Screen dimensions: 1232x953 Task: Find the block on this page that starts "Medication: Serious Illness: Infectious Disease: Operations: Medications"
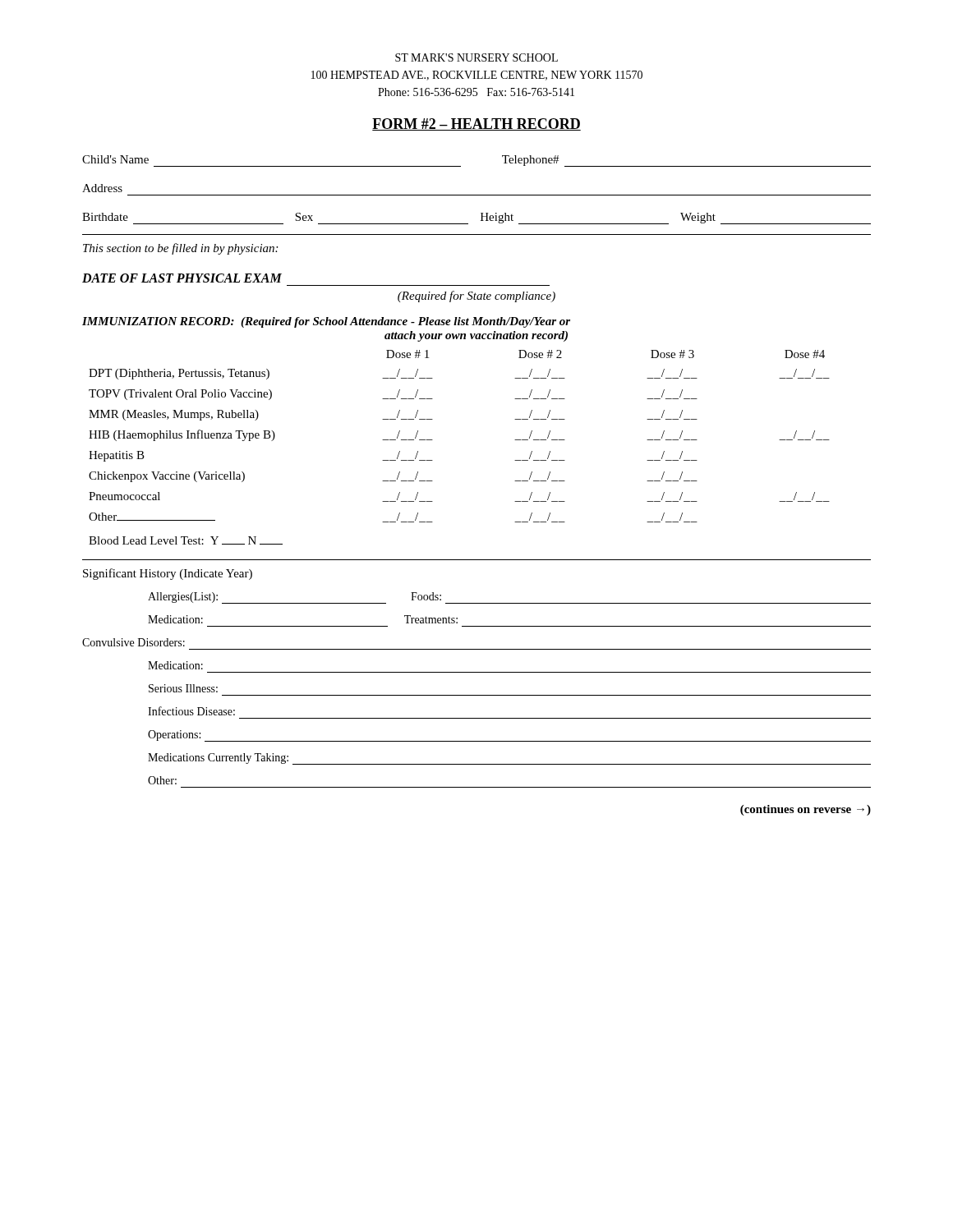pos(509,723)
